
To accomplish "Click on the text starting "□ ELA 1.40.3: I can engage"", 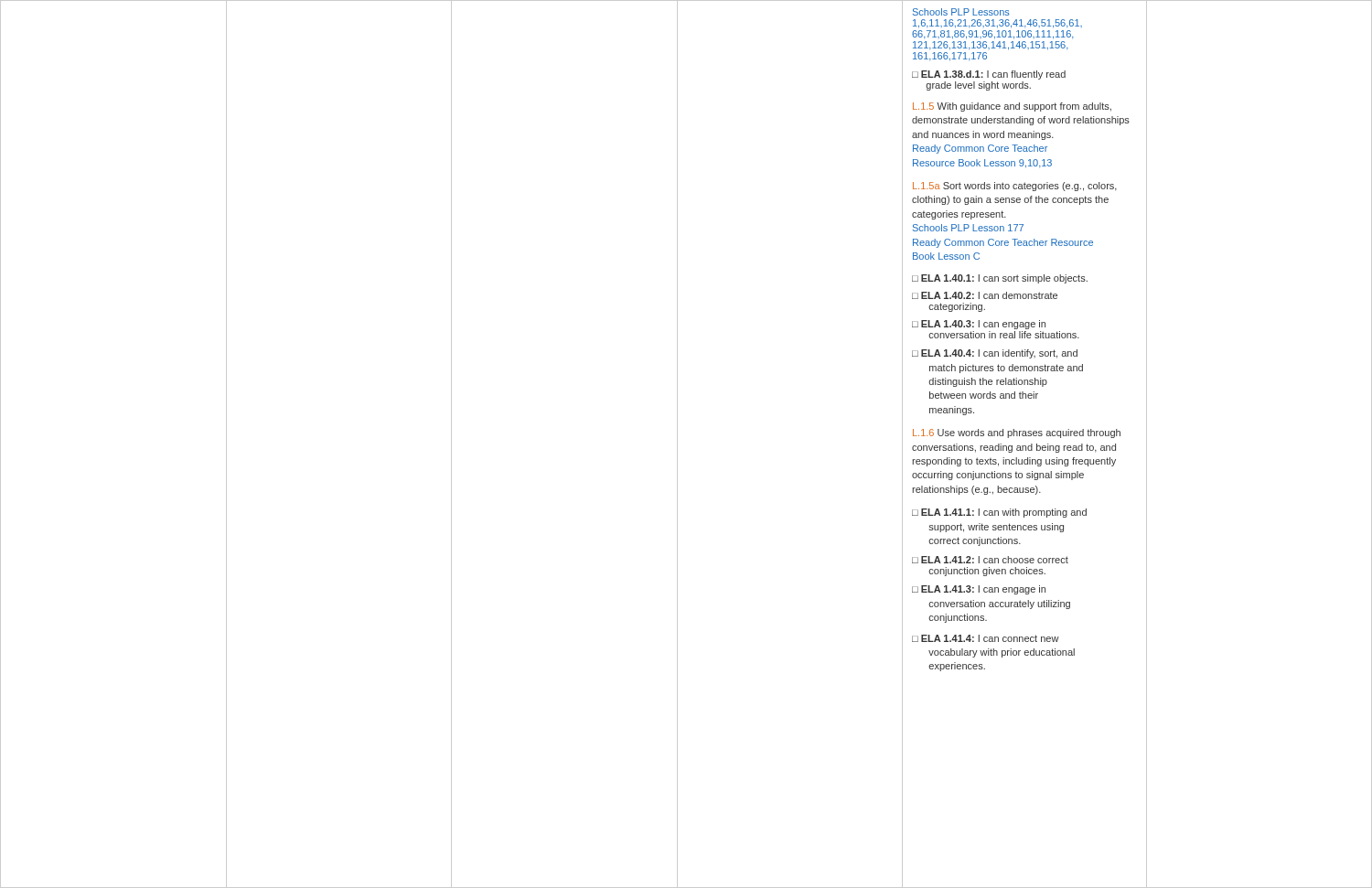I will [996, 329].
